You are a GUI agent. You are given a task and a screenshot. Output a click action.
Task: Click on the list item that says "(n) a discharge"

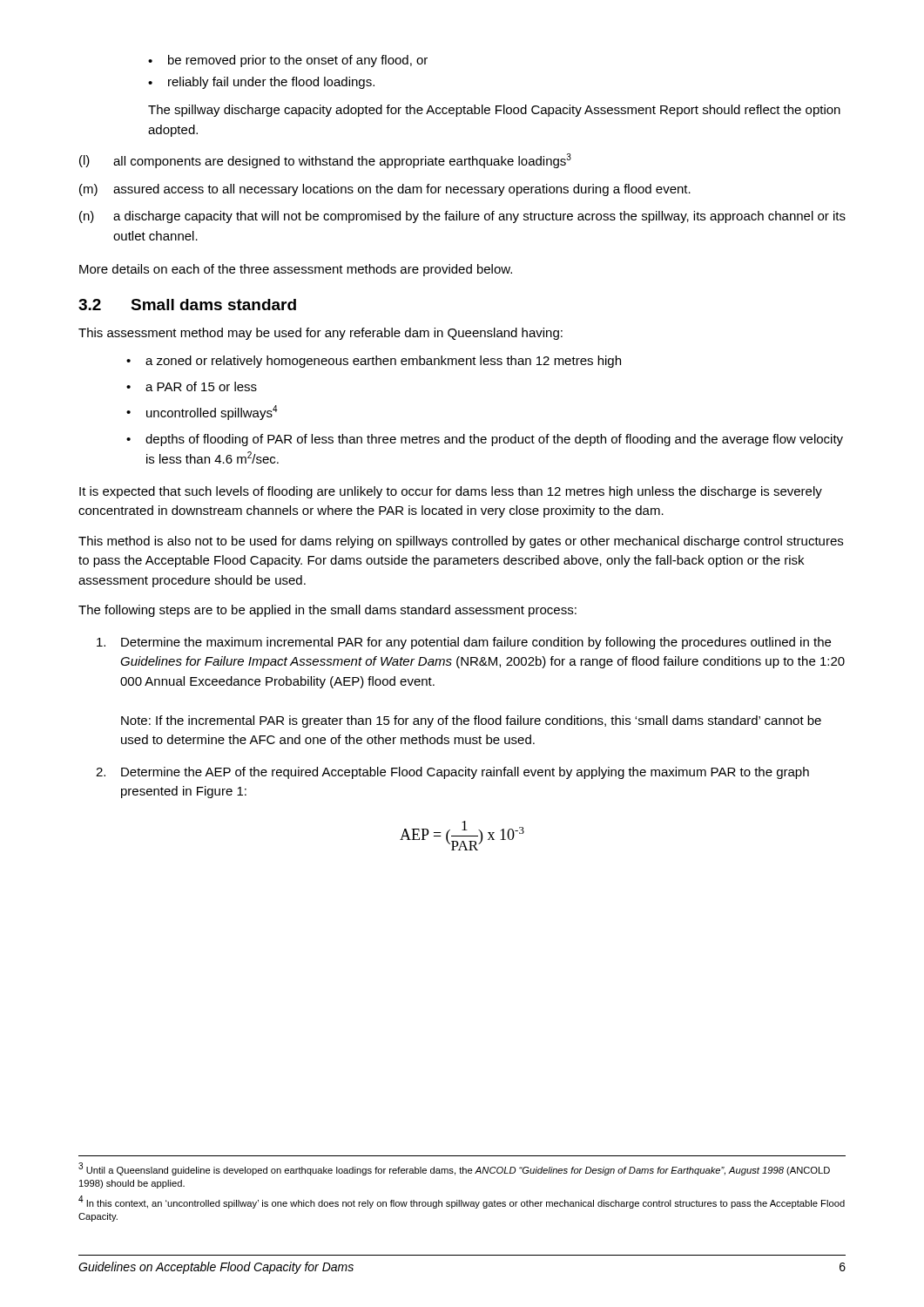[x=462, y=226]
